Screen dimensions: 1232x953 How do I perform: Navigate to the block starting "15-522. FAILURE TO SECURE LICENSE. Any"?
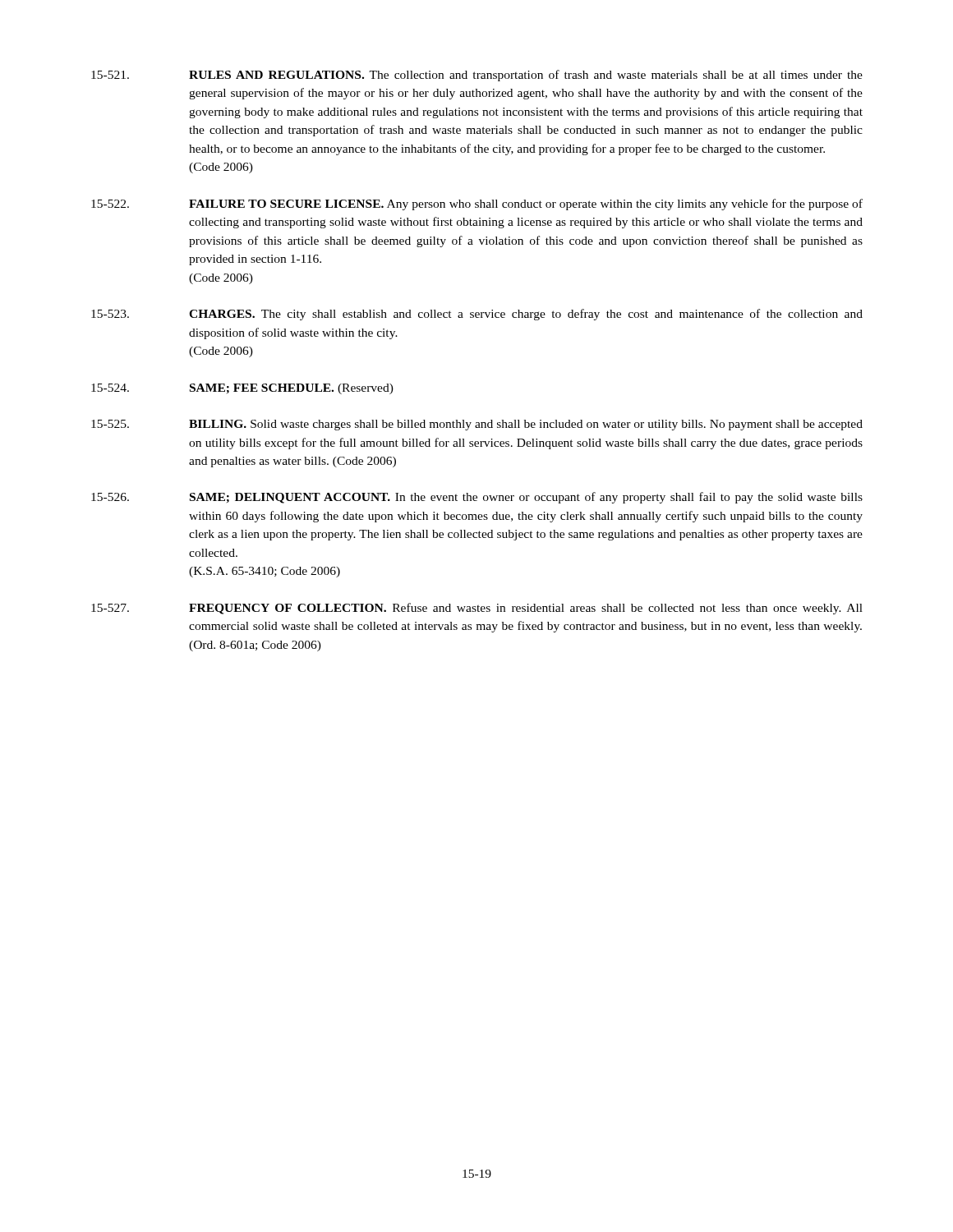pyautogui.click(x=476, y=241)
